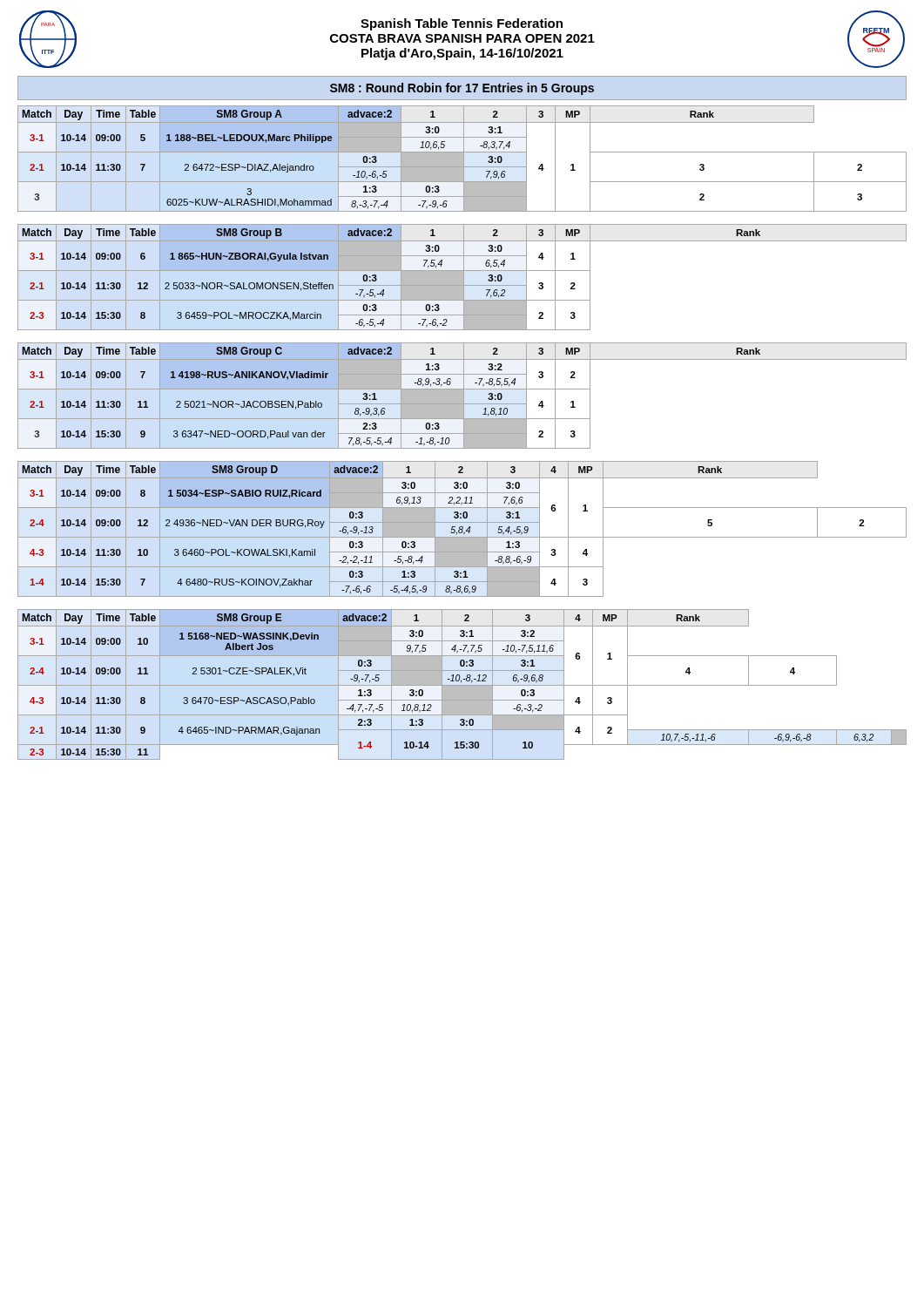Screen dimensions: 1307x924
Task: Find the table that mentions "SM8 Group B"
Action: [462, 277]
